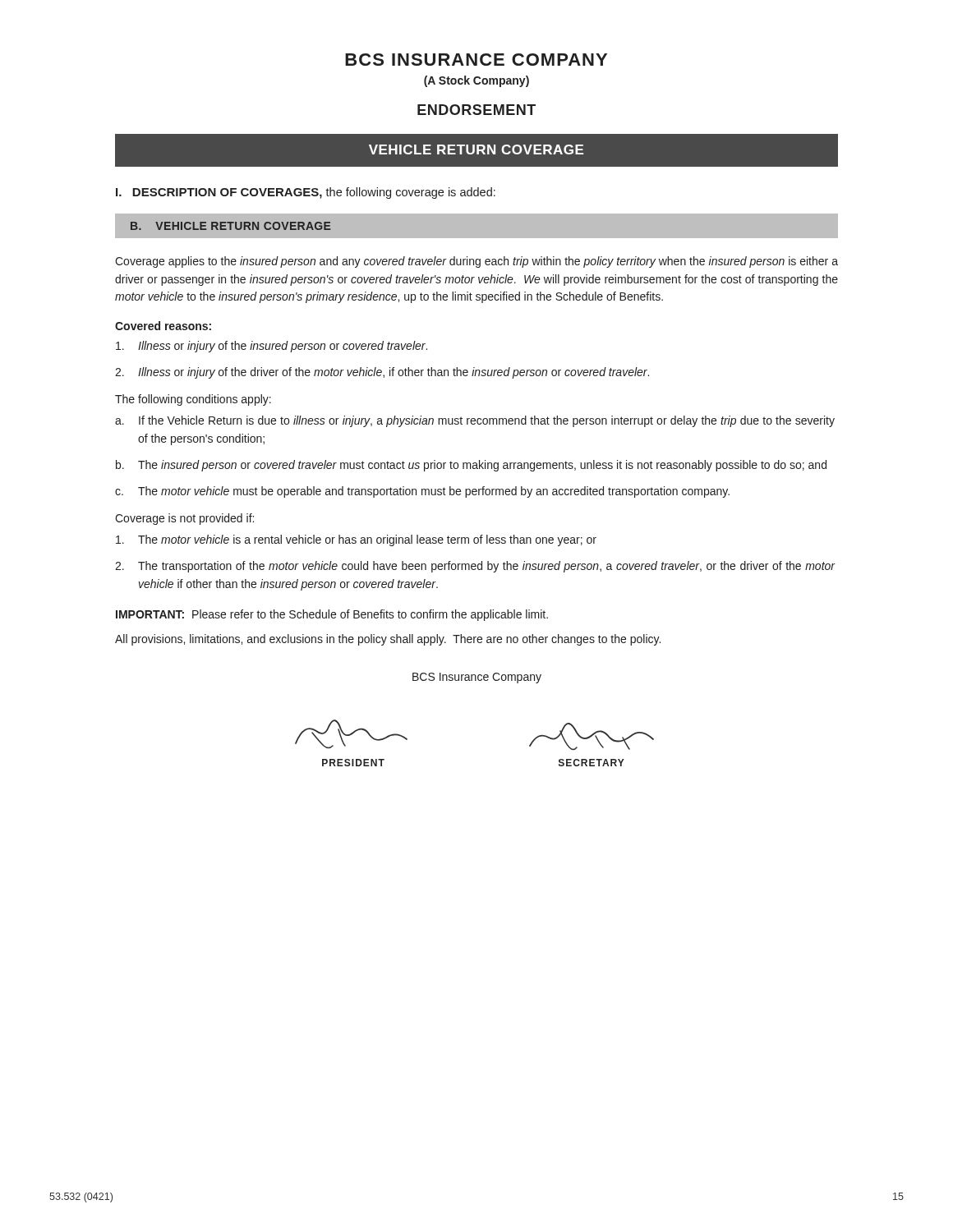
Task: Locate the text "(A Stock Company)"
Action: coord(476,81)
